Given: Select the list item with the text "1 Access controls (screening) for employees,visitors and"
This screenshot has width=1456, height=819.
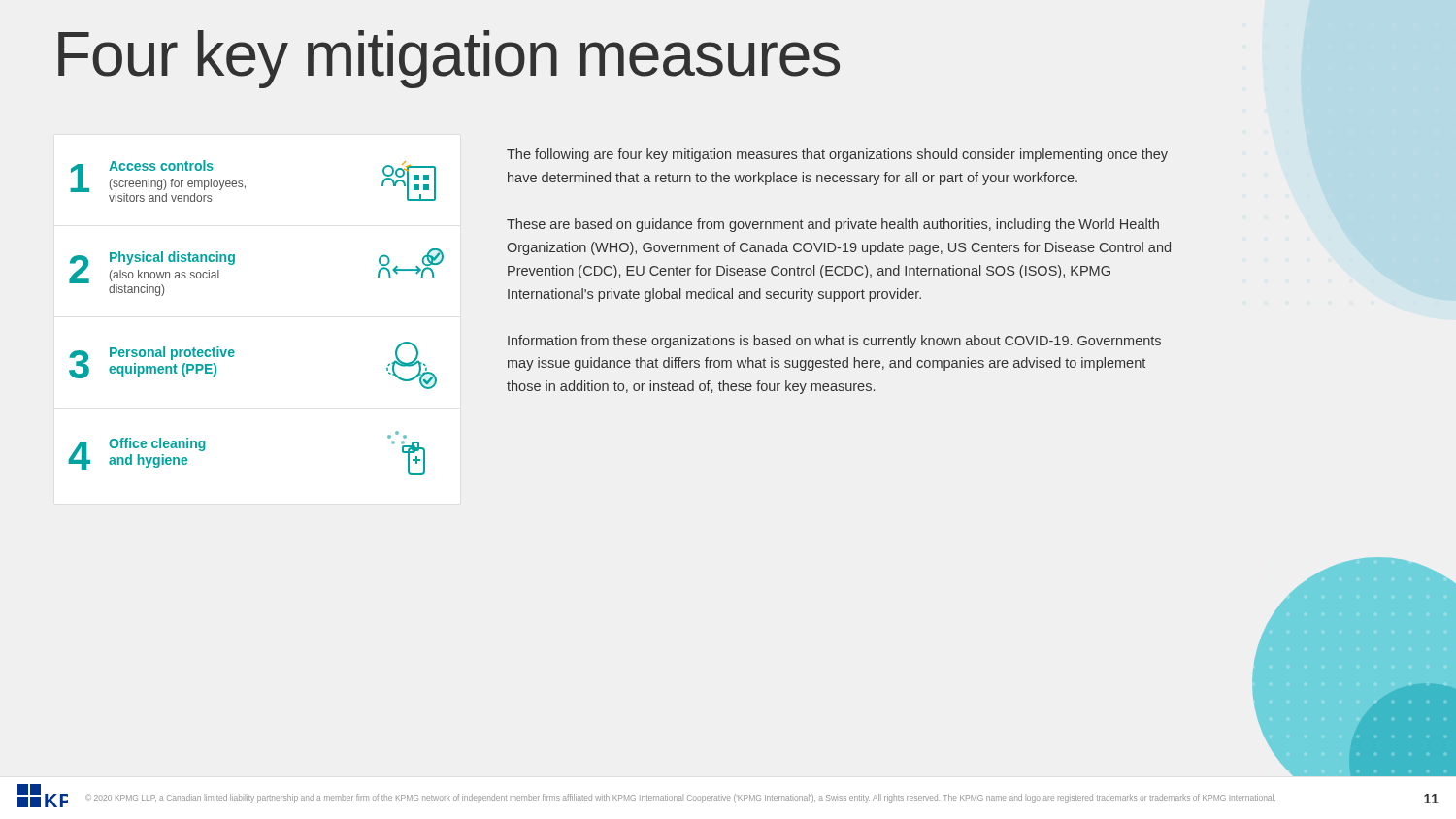Looking at the screenshot, I should point(257,182).
